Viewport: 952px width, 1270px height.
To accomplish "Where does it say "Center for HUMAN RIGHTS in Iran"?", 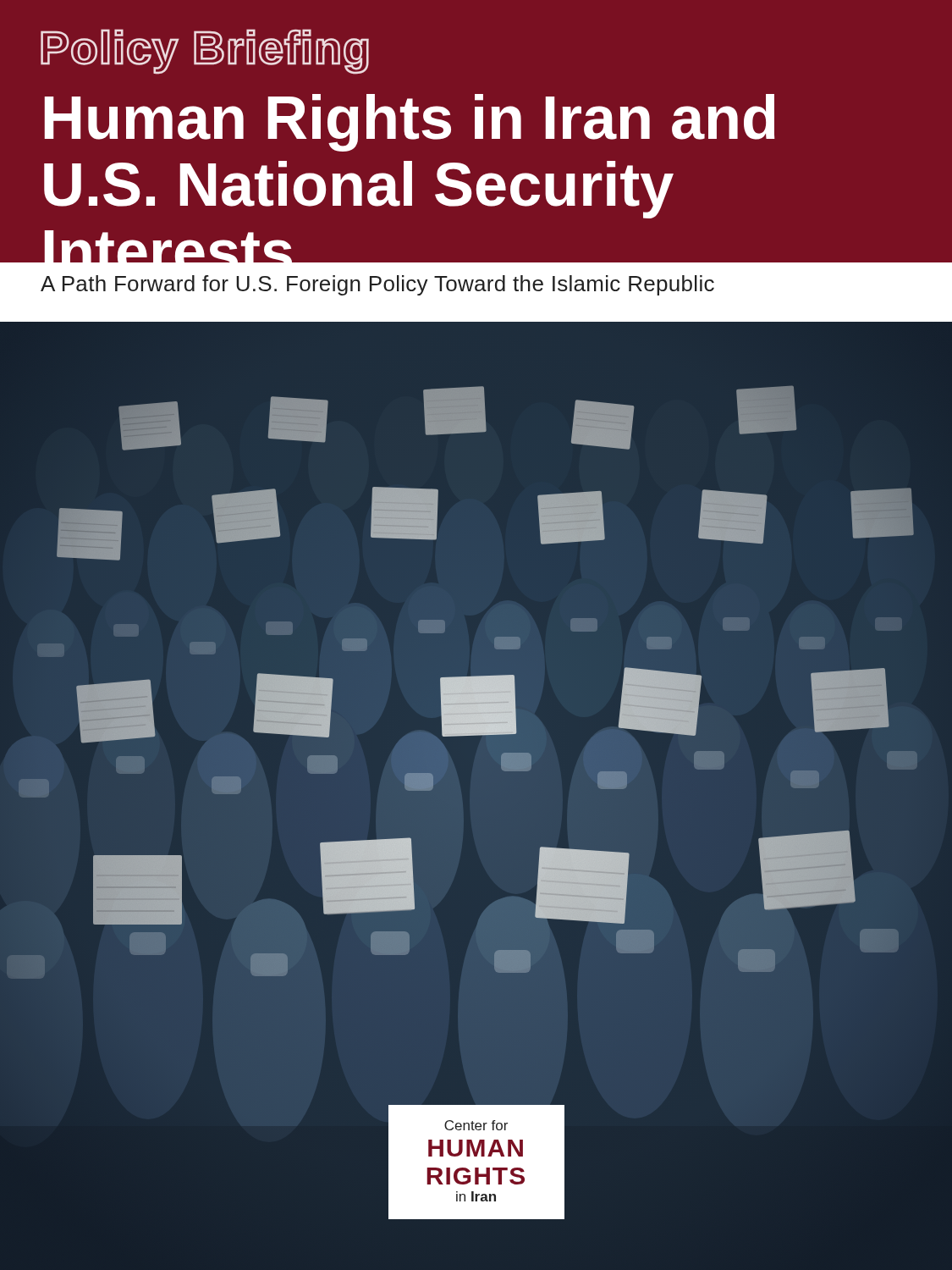I will pyautogui.click(x=476, y=1161).
